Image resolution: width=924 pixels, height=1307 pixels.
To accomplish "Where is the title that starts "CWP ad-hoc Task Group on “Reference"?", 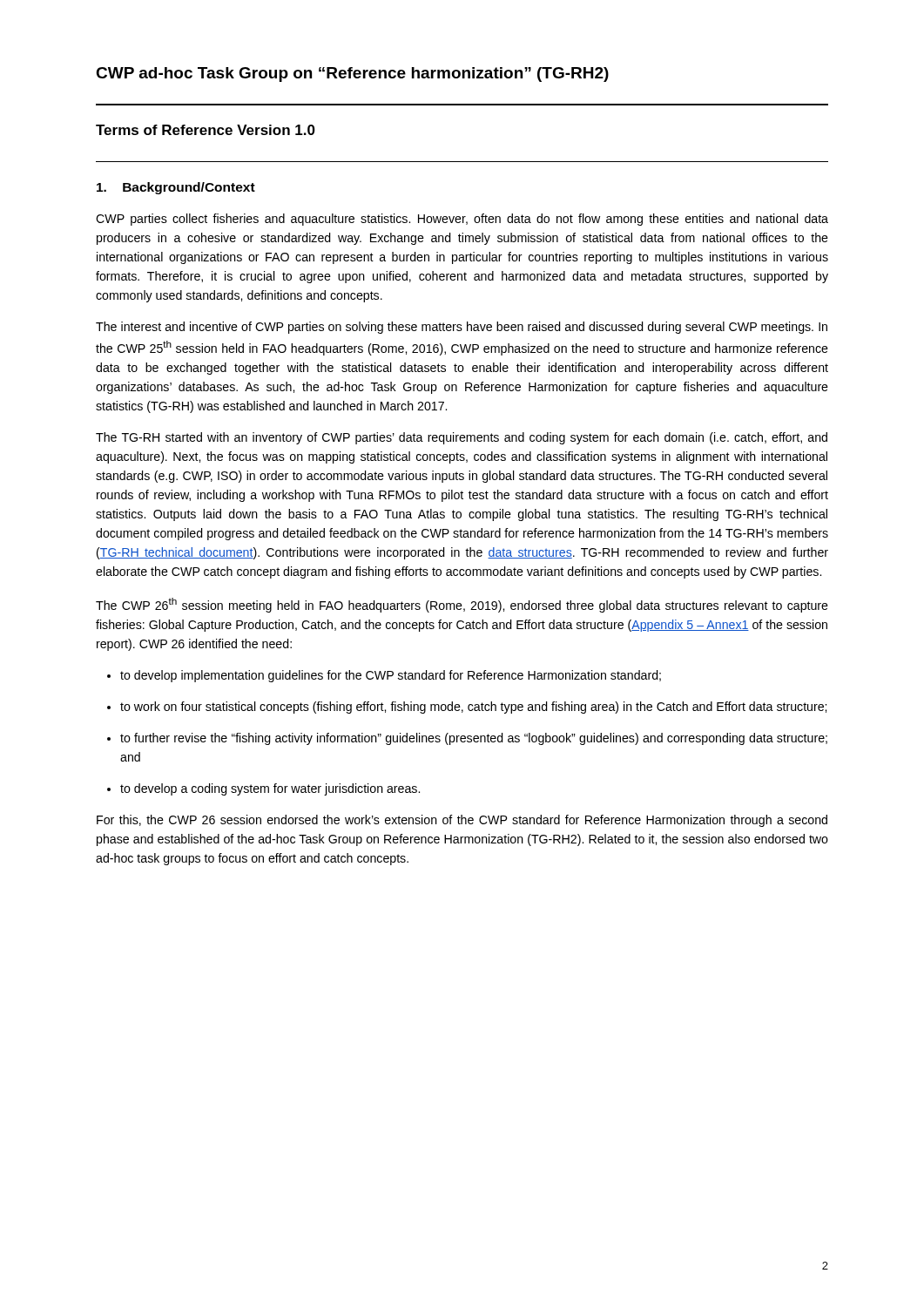I will coord(462,84).
